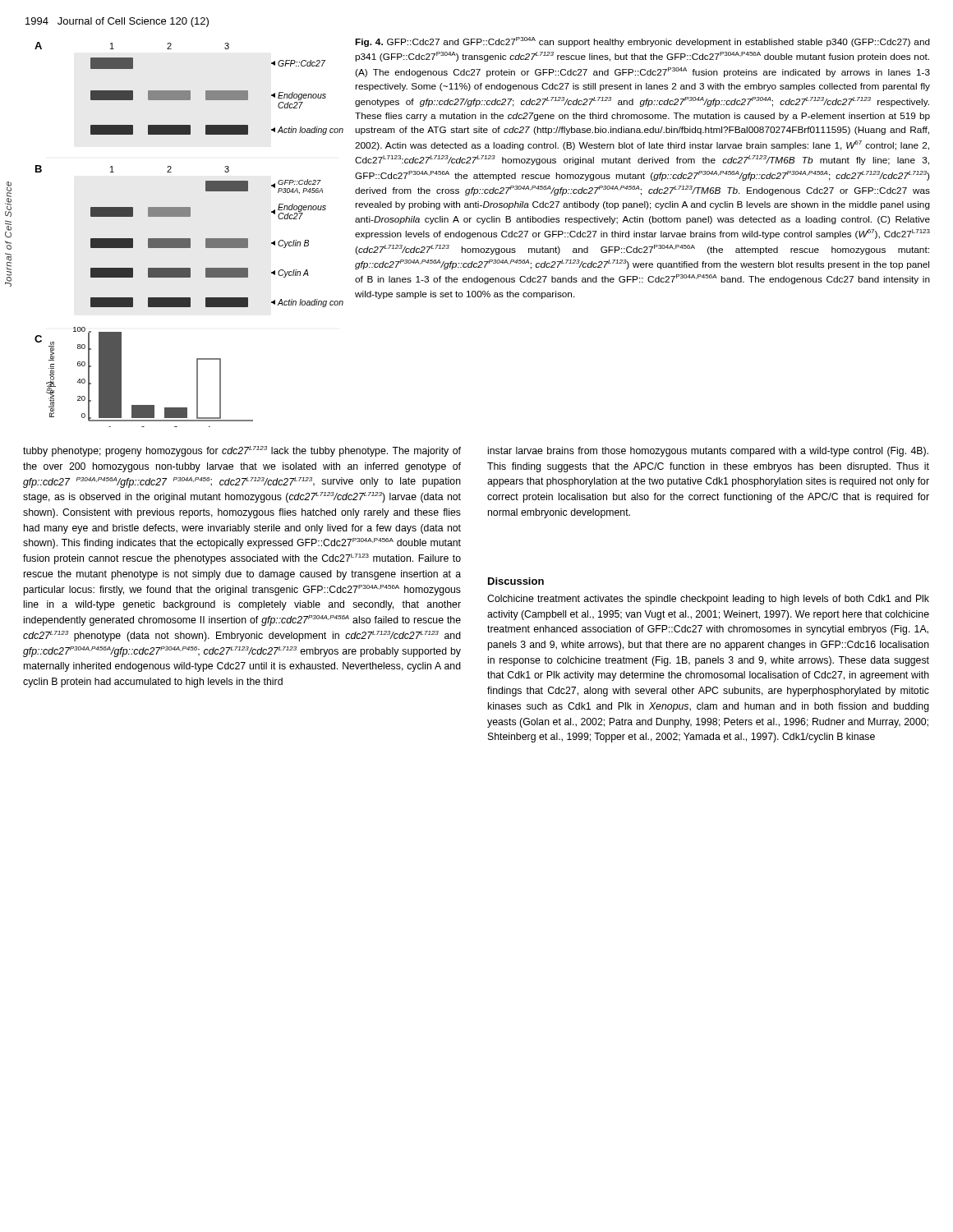Image resolution: width=953 pixels, height=1232 pixels.
Task: Click a section header
Action: [516, 581]
